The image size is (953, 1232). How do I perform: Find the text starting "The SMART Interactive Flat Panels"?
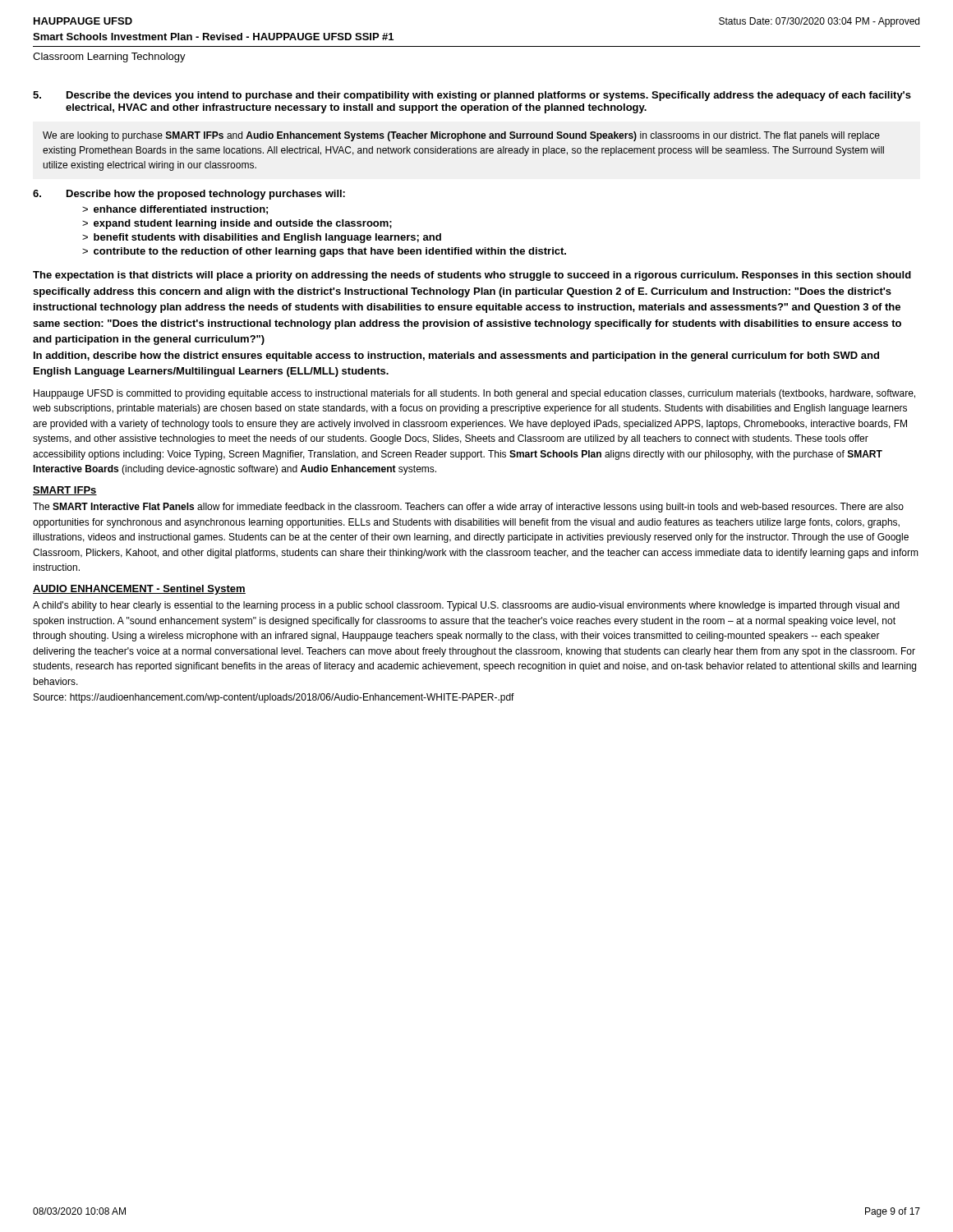pyautogui.click(x=476, y=537)
